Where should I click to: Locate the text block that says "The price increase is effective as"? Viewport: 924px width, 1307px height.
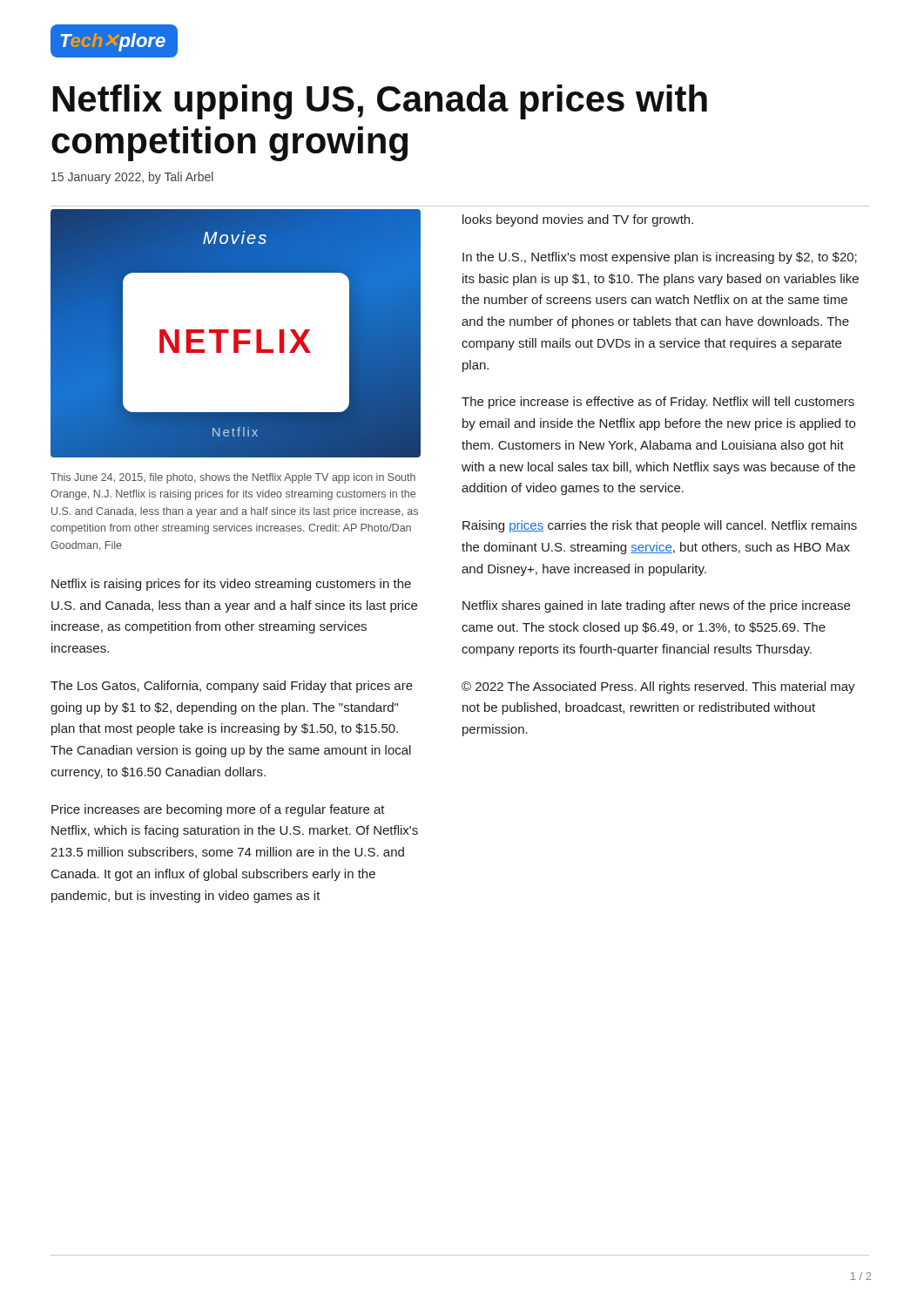point(666,445)
